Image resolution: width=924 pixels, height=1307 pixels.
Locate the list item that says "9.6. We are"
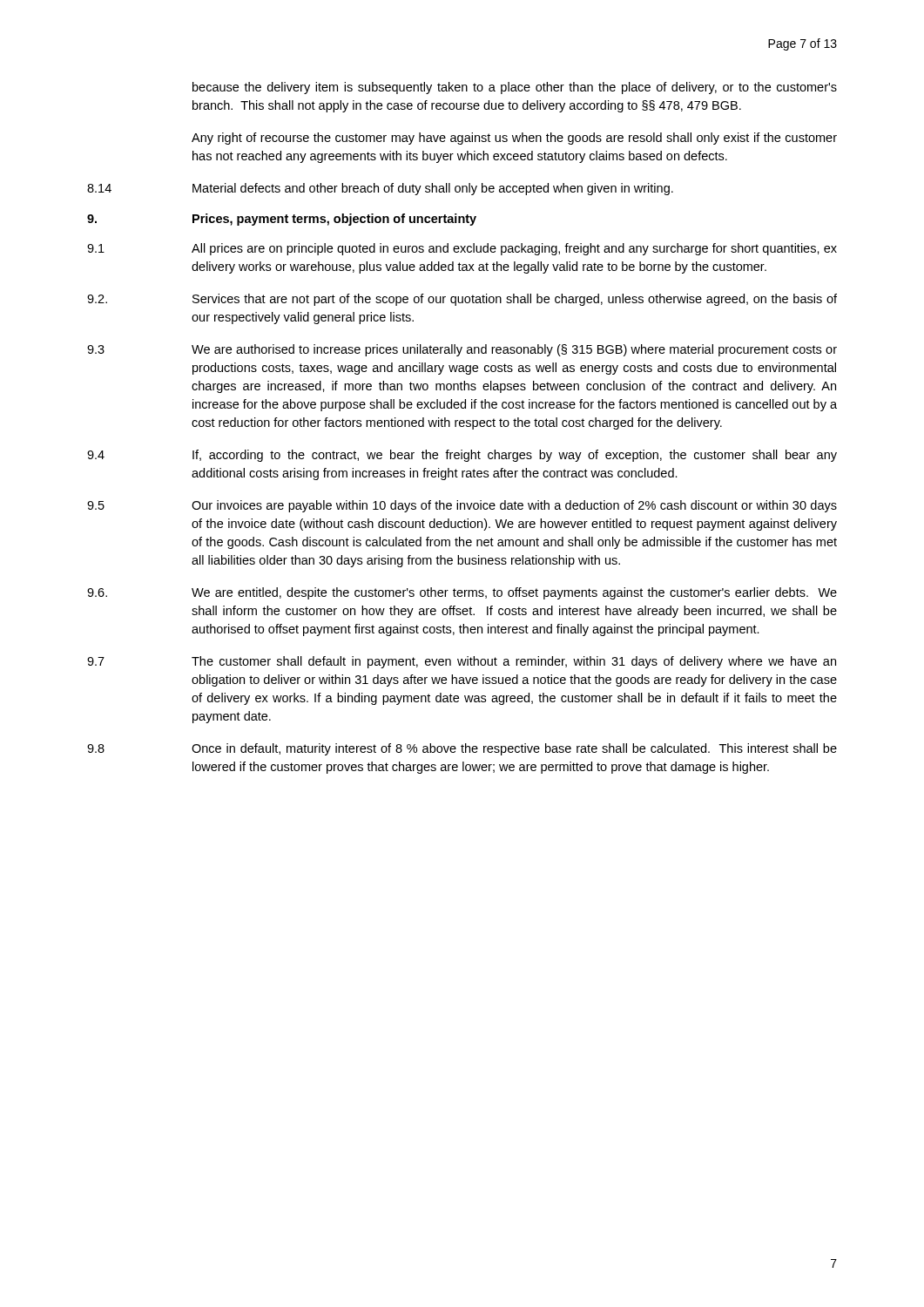point(462,612)
